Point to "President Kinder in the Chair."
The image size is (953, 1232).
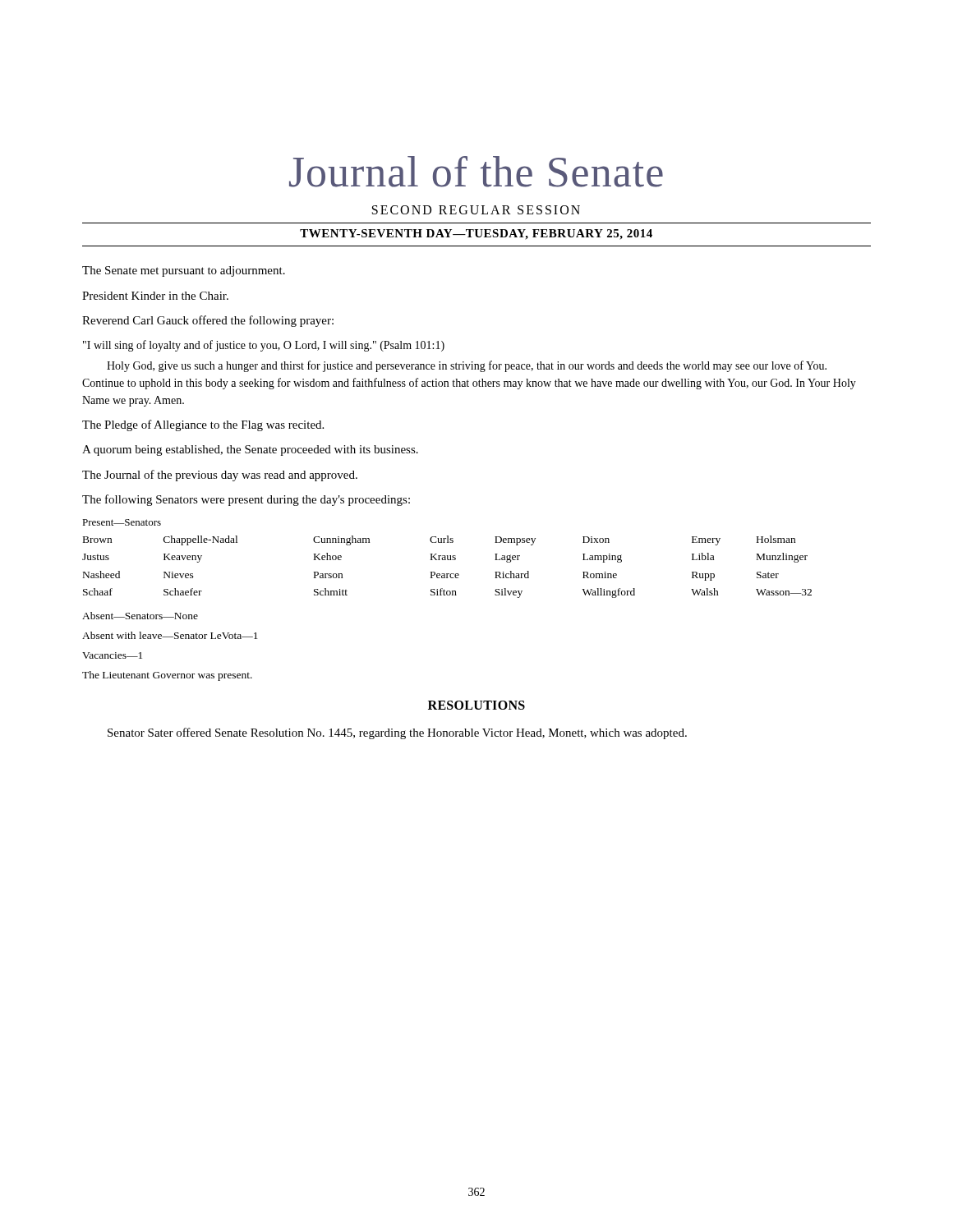(x=155, y=296)
